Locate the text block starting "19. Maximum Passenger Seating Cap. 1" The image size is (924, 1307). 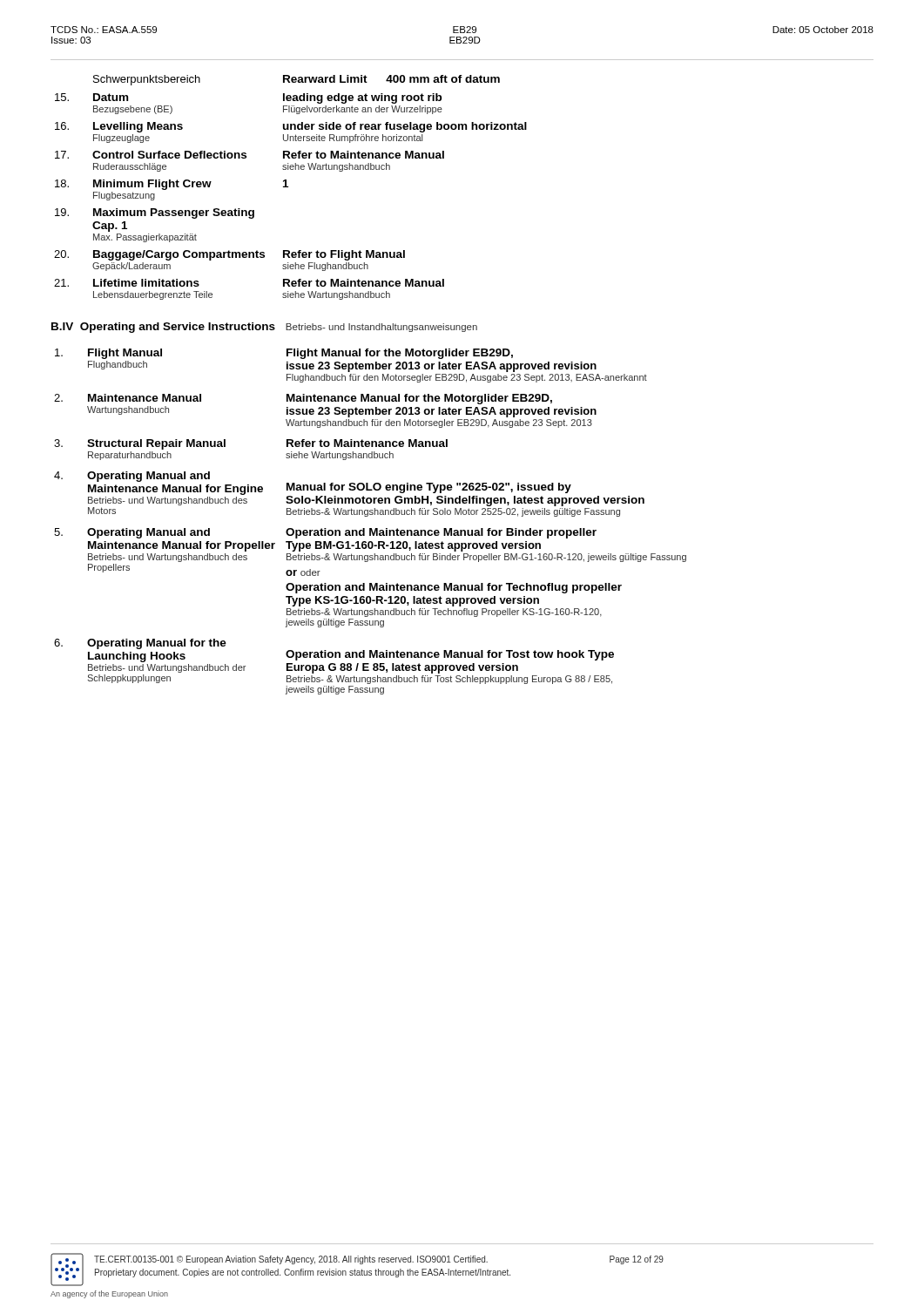155,213
